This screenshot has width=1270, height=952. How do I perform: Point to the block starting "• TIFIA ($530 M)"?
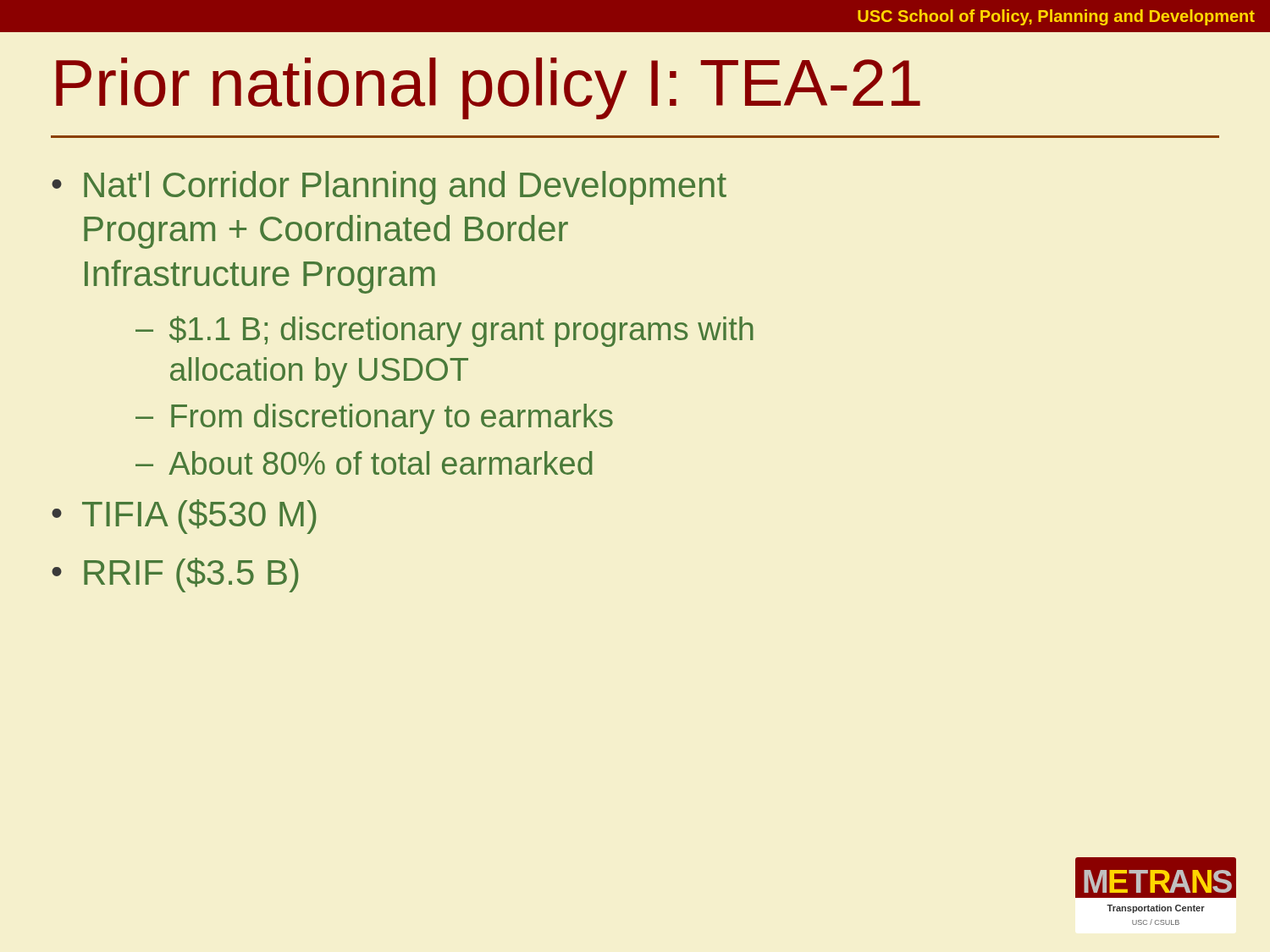tap(185, 515)
